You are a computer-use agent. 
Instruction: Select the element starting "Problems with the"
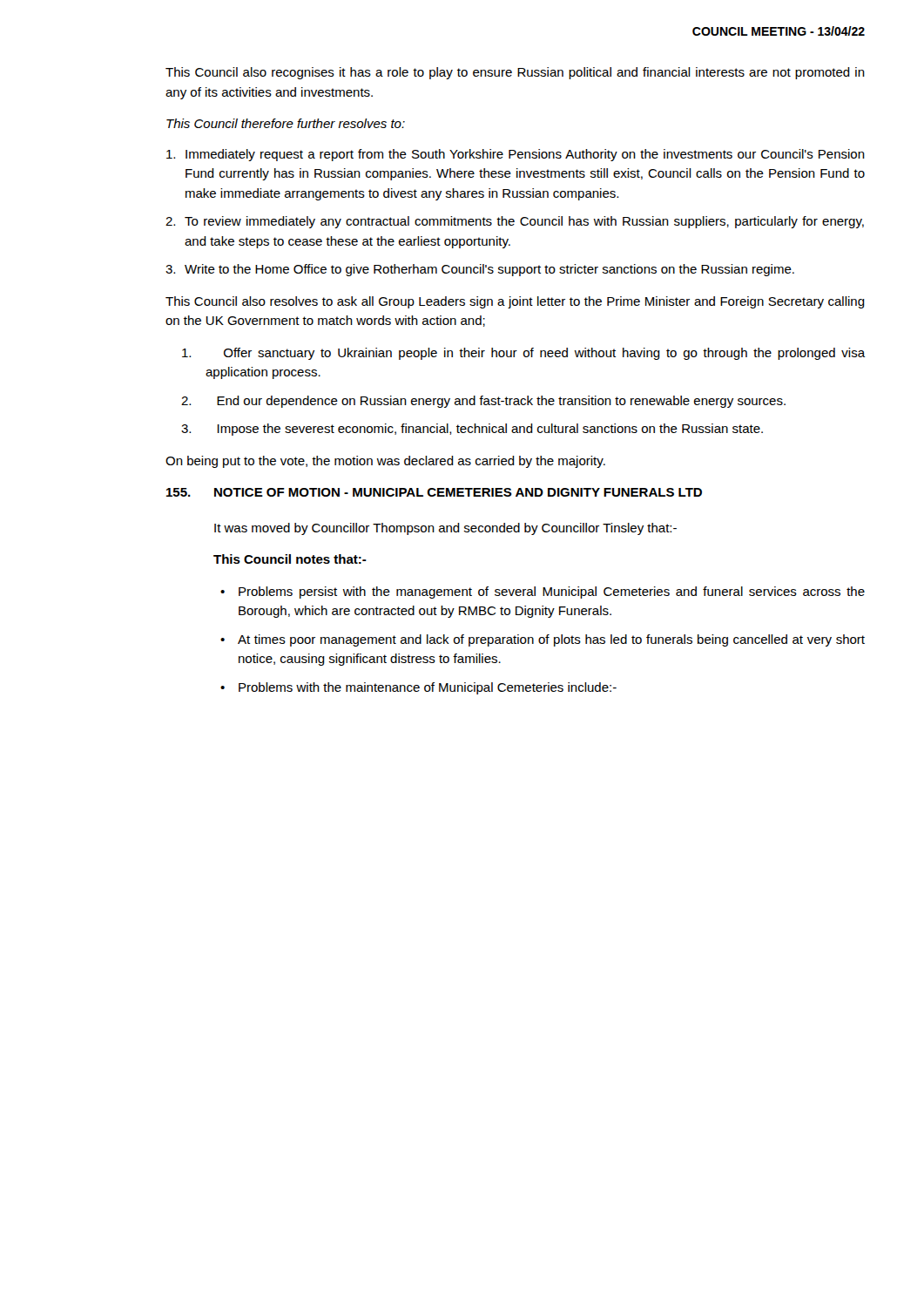427,687
